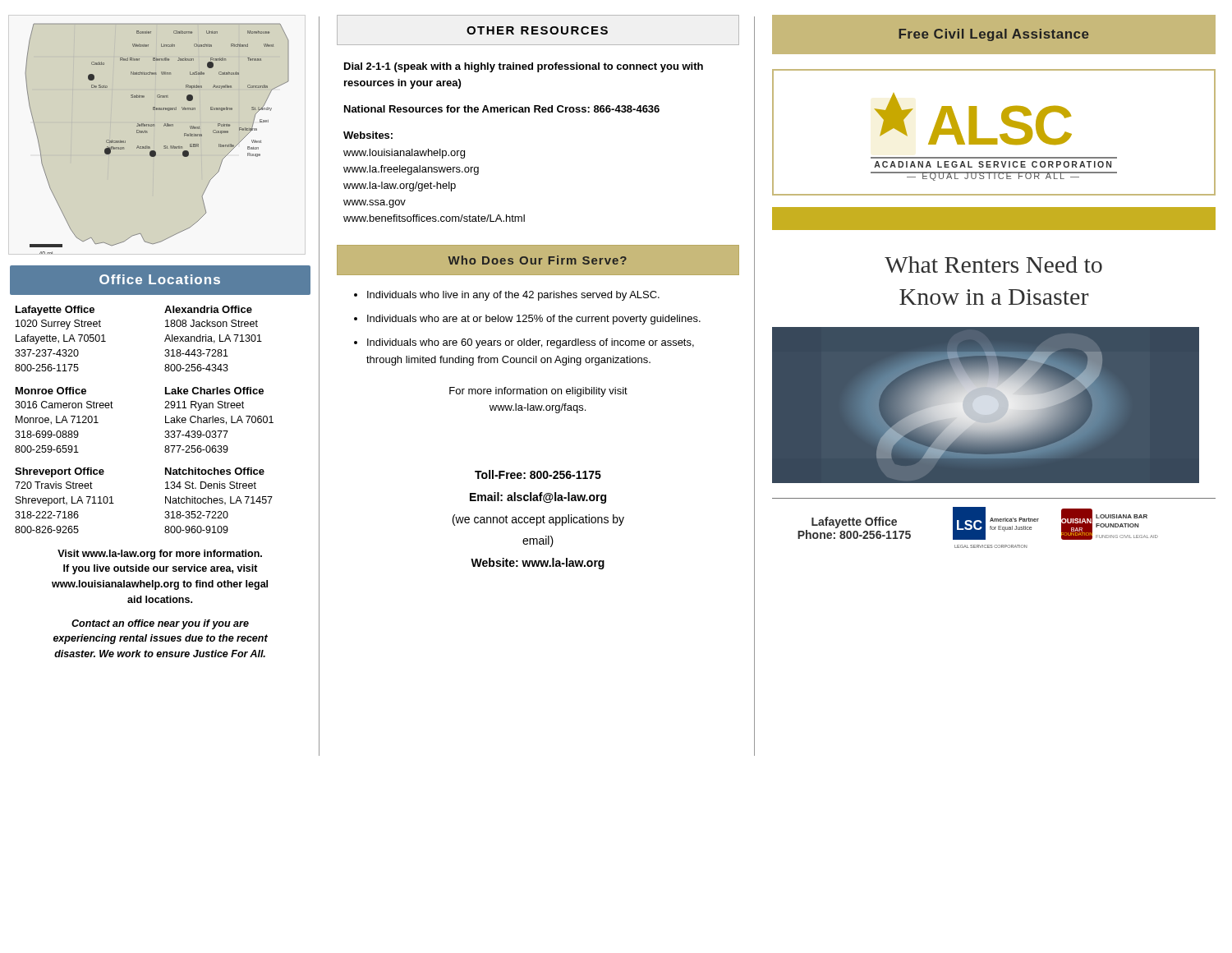Navigate to the passage starting "Free Civil Legal Assistance"
The image size is (1232, 953).
(994, 34)
